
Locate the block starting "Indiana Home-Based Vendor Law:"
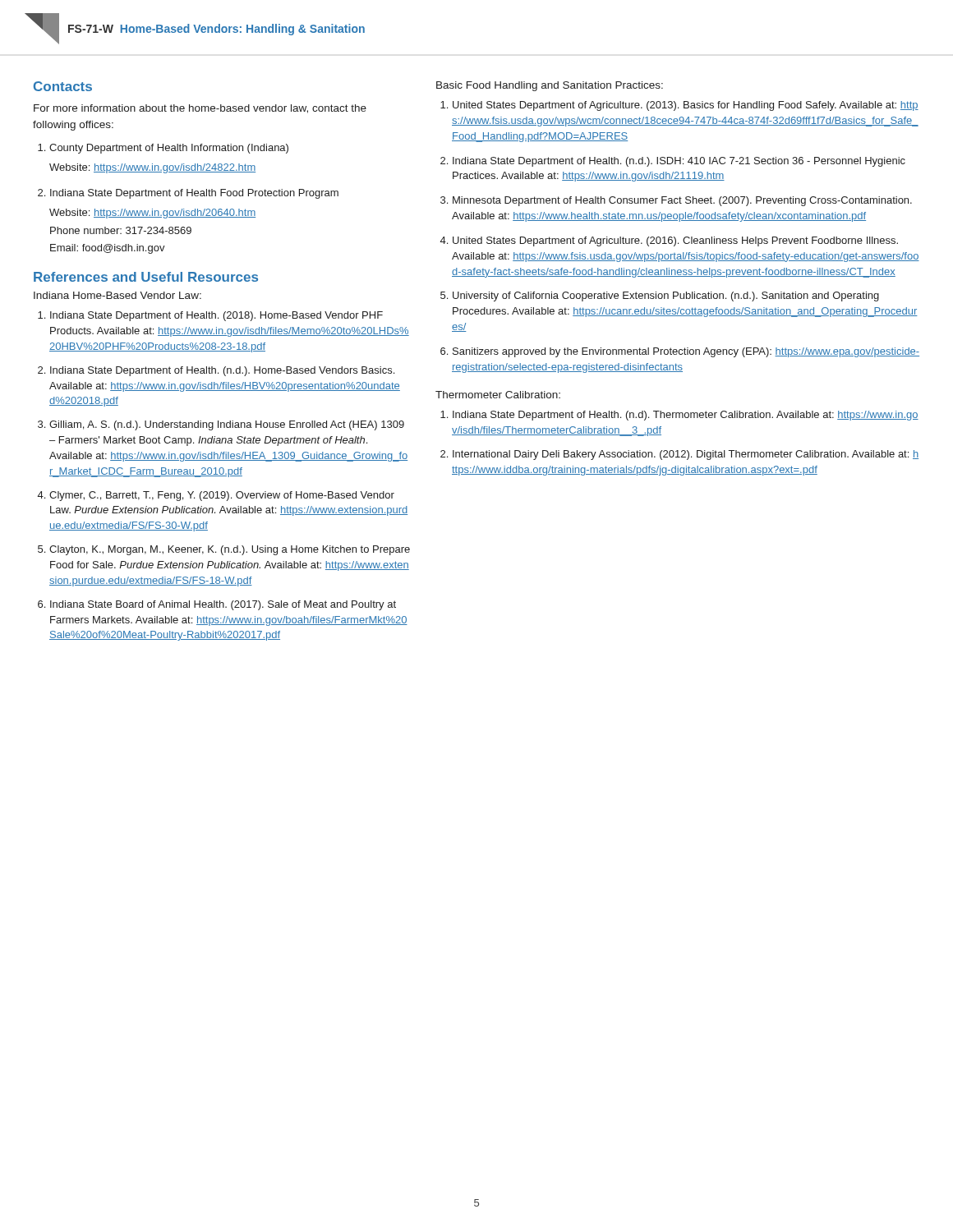click(117, 295)
